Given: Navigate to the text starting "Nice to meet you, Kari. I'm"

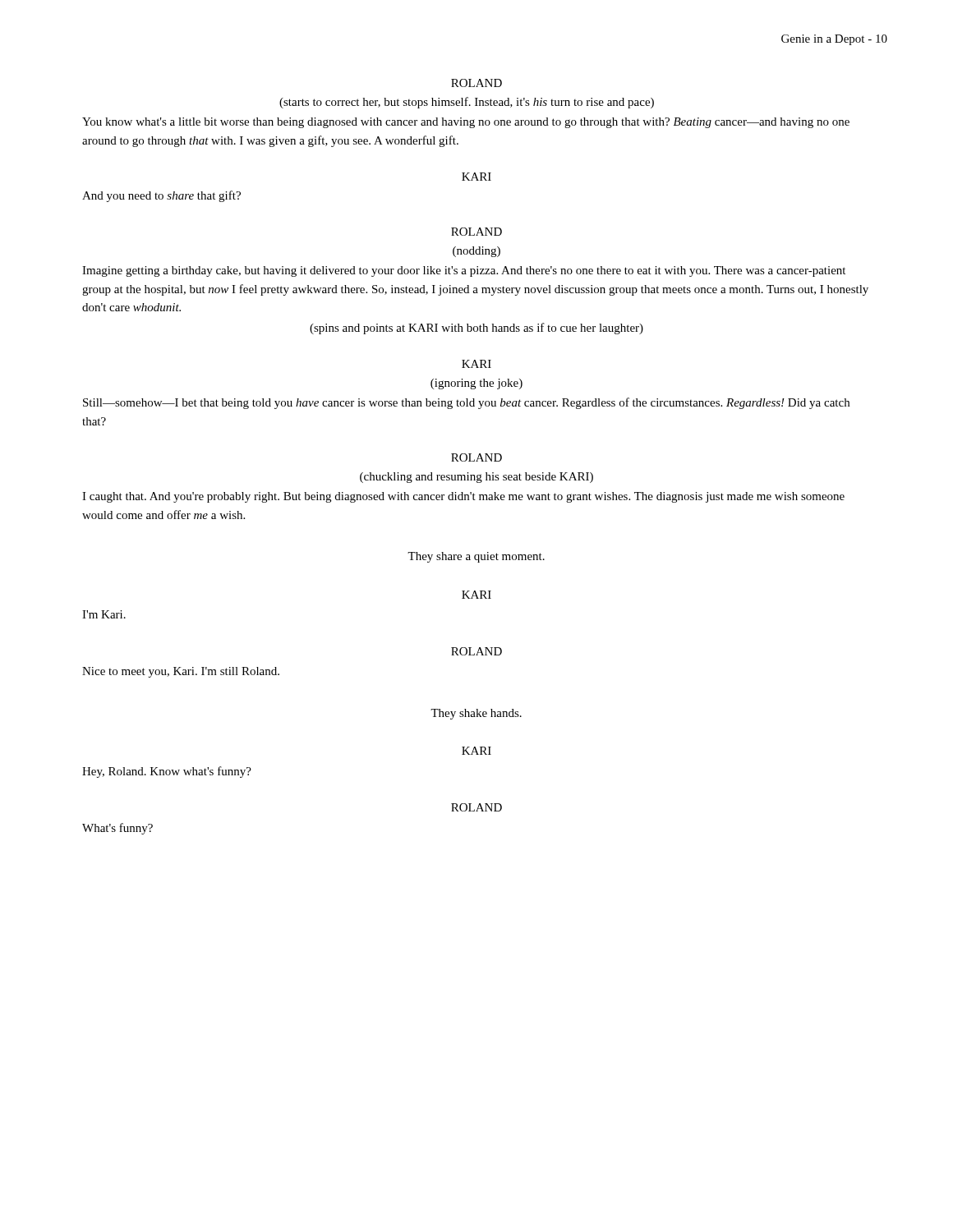Looking at the screenshot, I should point(181,671).
